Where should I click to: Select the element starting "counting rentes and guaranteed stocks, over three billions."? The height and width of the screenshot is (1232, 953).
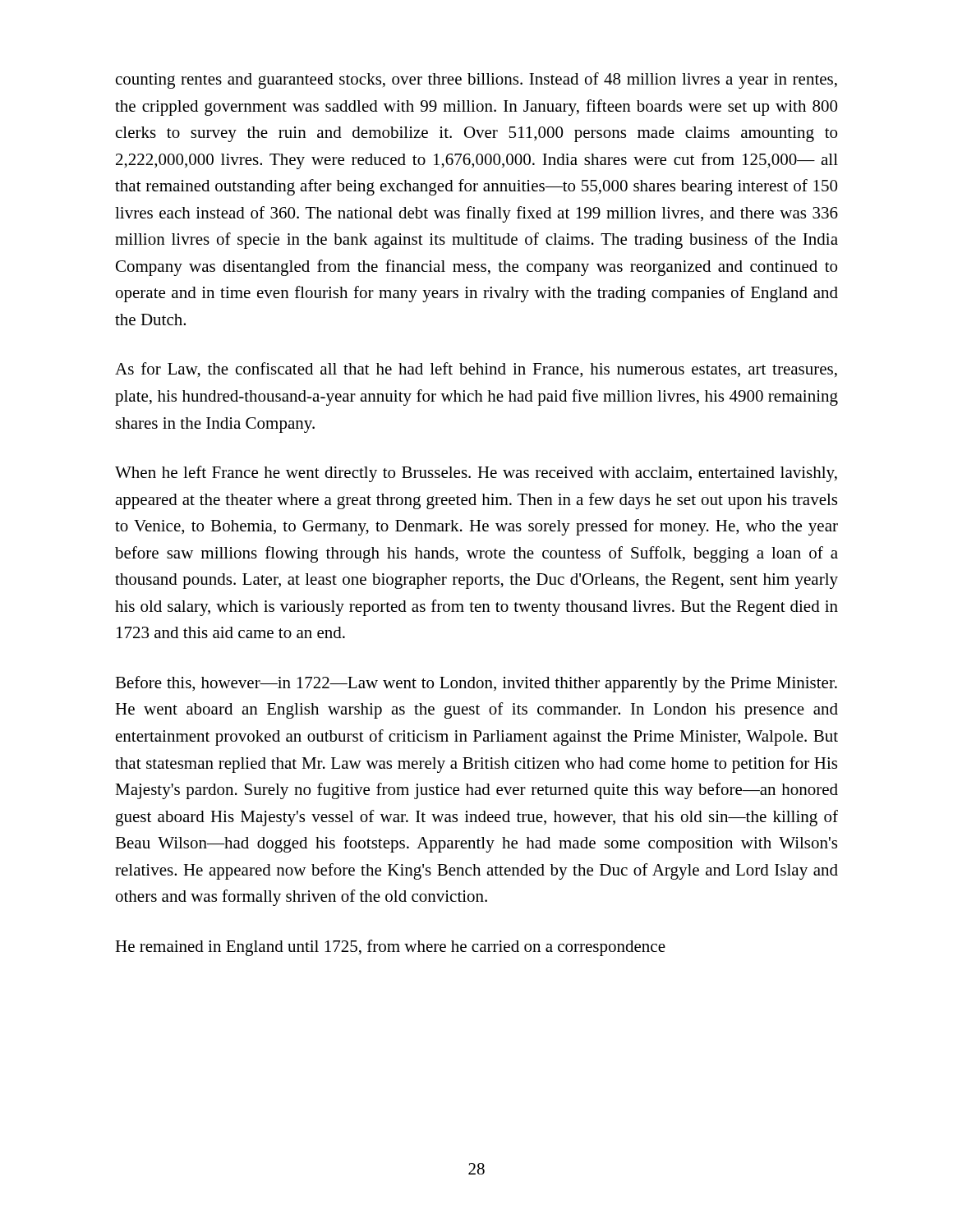tap(476, 199)
